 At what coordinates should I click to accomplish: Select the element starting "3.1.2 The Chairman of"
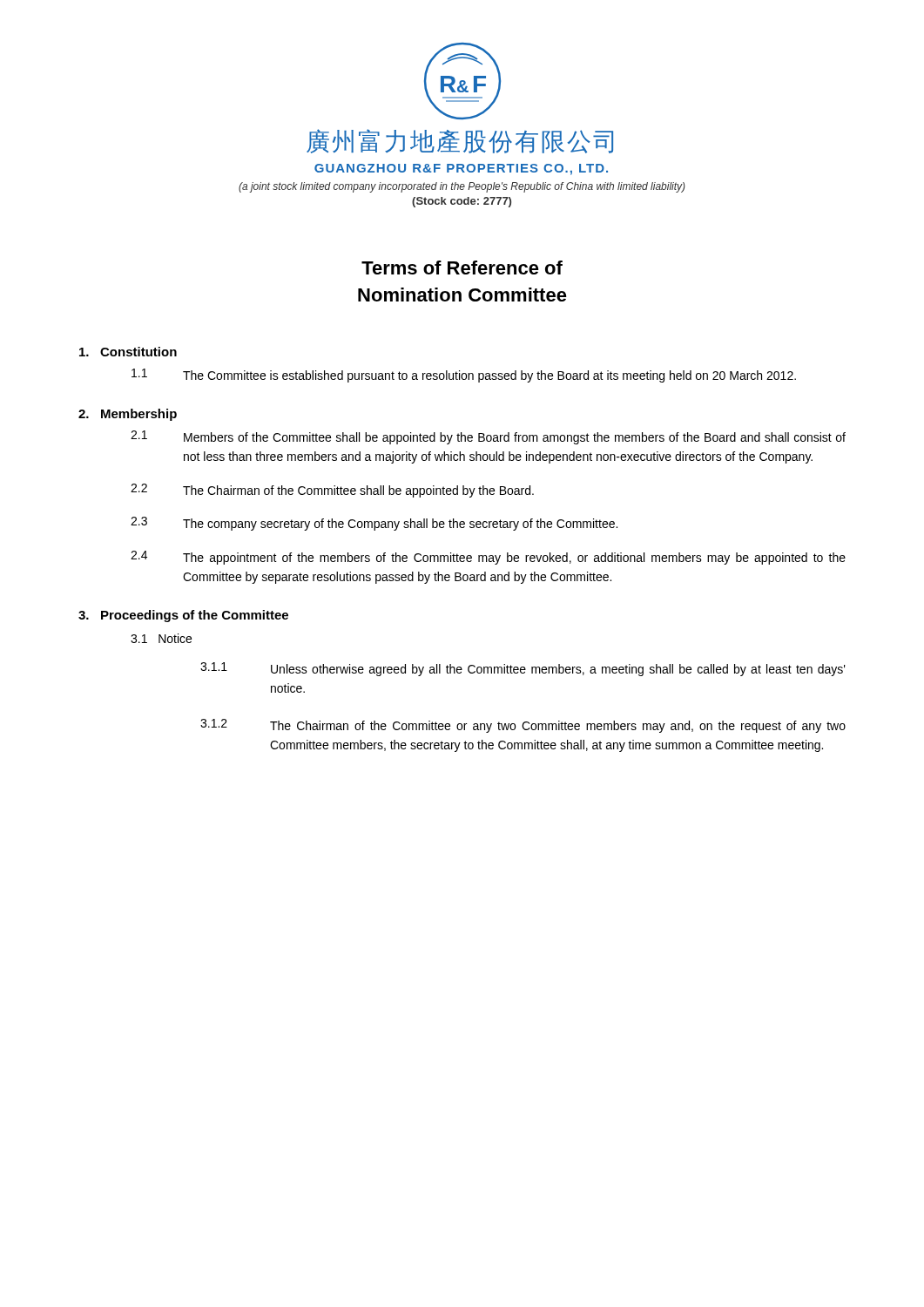click(x=523, y=735)
